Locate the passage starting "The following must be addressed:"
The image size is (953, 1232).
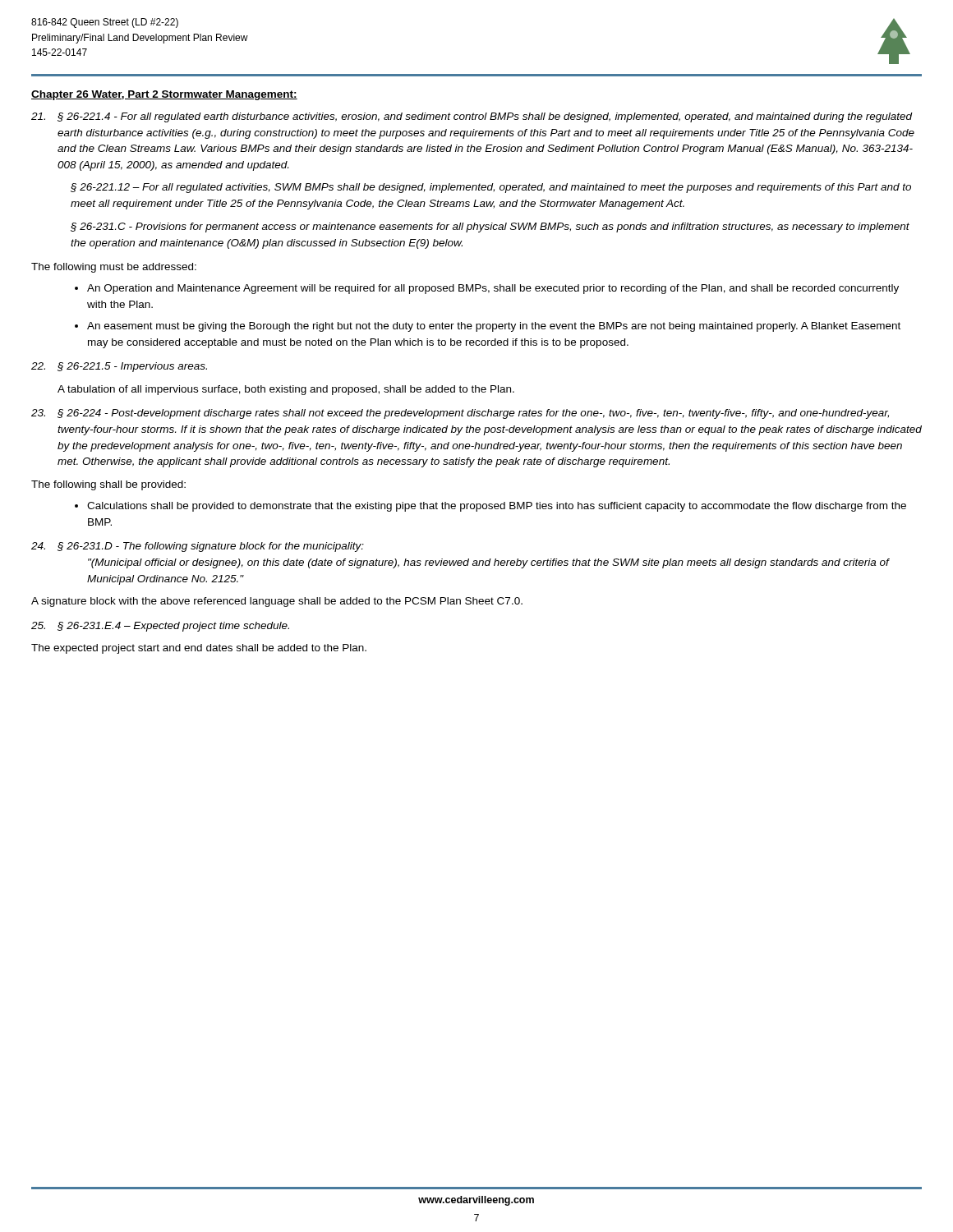click(x=114, y=266)
